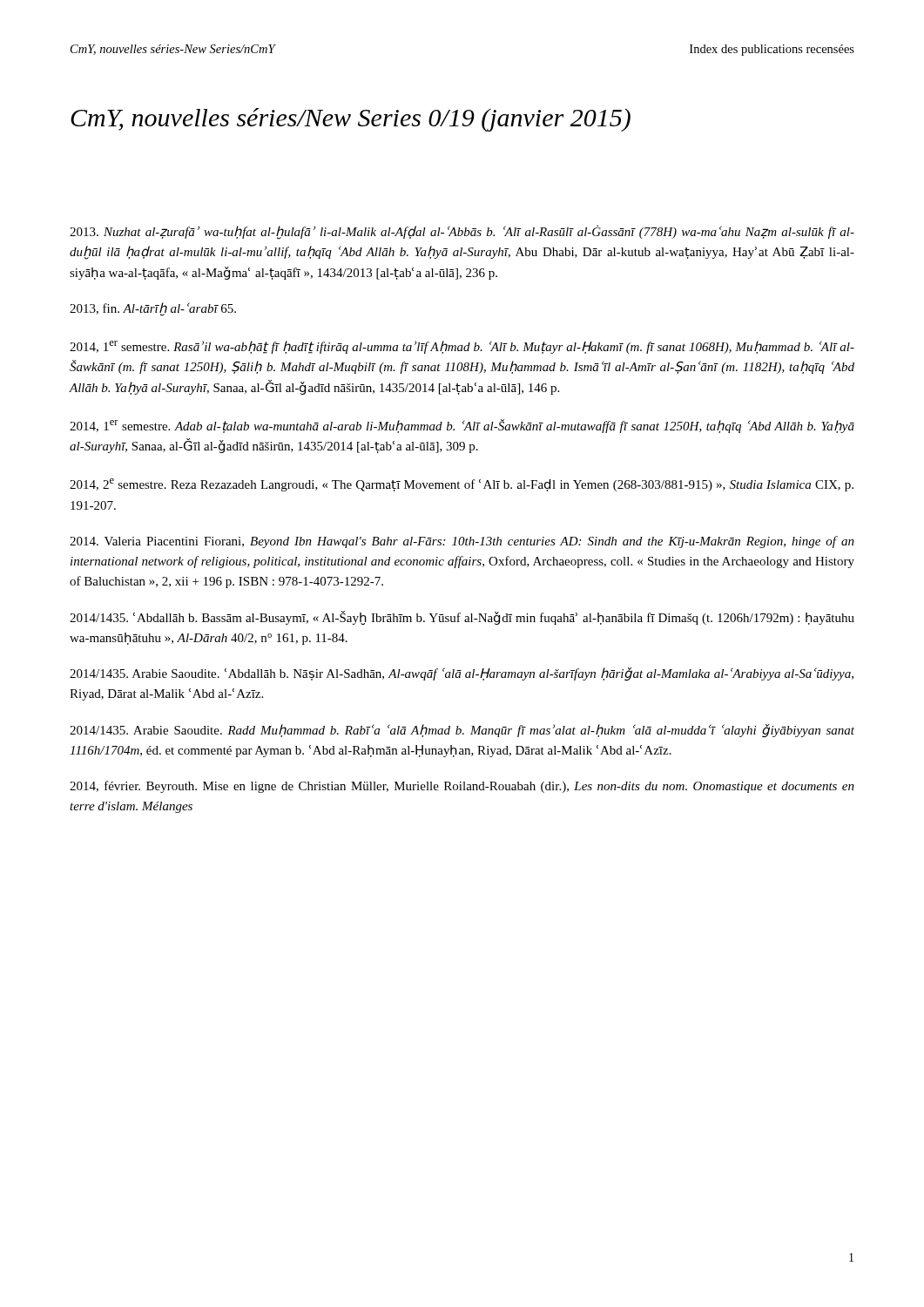Click the passage that begins "2014/1435. Arabie Saoudite. Radd Muḥammad b."
Image resolution: width=924 pixels, height=1307 pixels.
(462, 740)
